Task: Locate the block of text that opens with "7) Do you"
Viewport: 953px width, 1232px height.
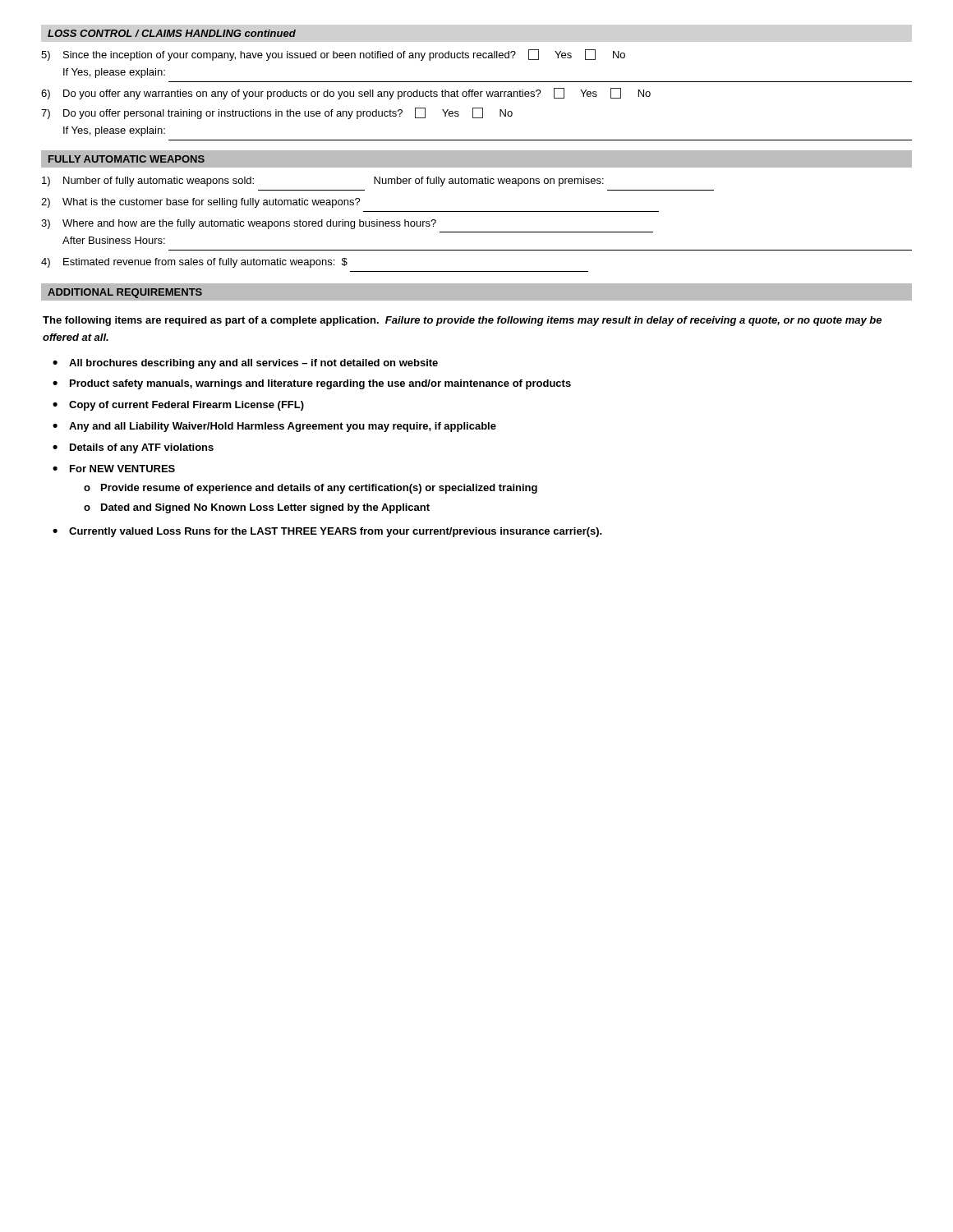Action: point(476,123)
